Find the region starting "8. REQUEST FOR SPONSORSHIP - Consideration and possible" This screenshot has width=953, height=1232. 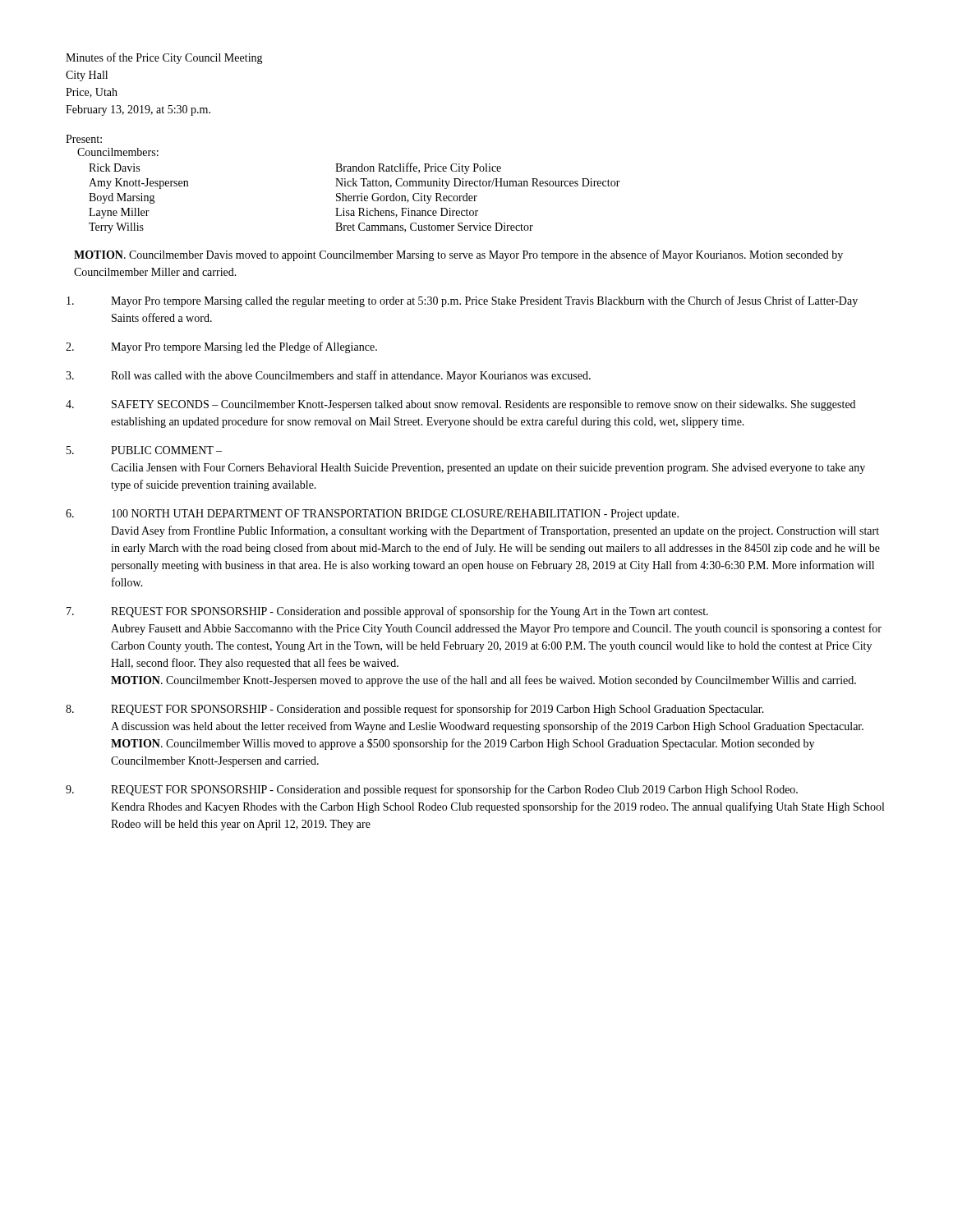pyautogui.click(x=476, y=735)
